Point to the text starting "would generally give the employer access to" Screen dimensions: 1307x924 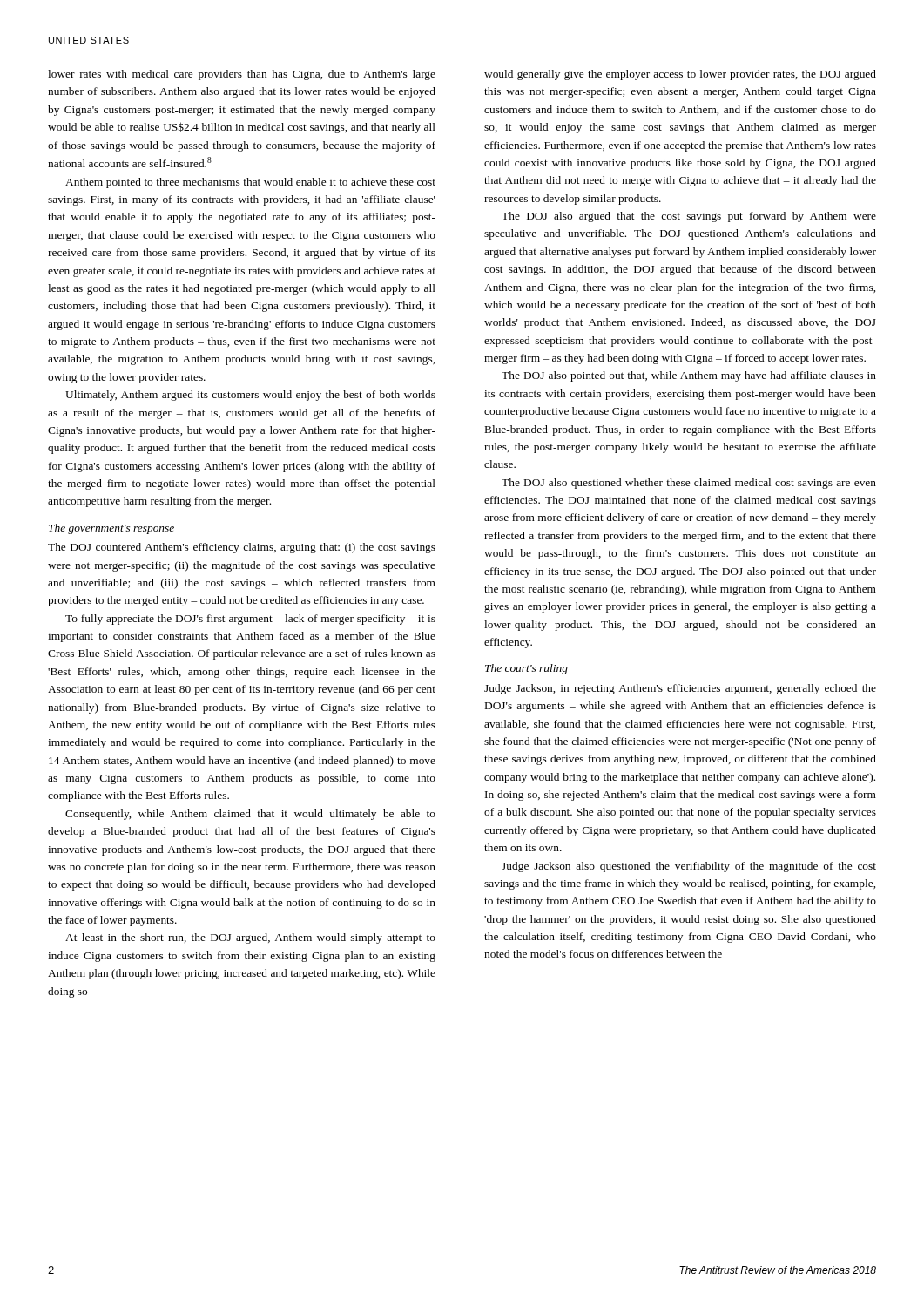pos(680,358)
